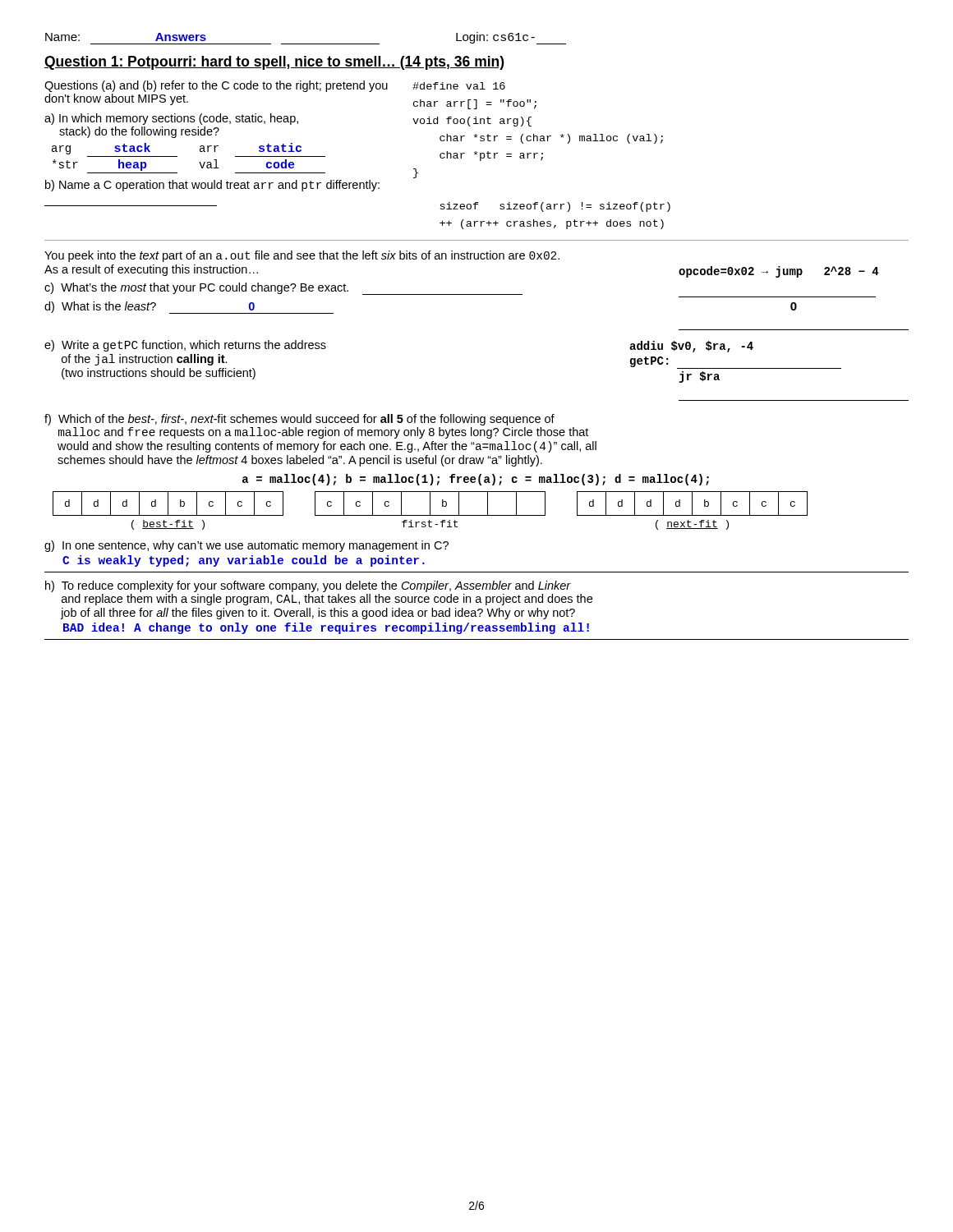The width and height of the screenshot is (953, 1232).
Task: Select the region starting "a = malloc(4);"
Action: (x=476, y=480)
